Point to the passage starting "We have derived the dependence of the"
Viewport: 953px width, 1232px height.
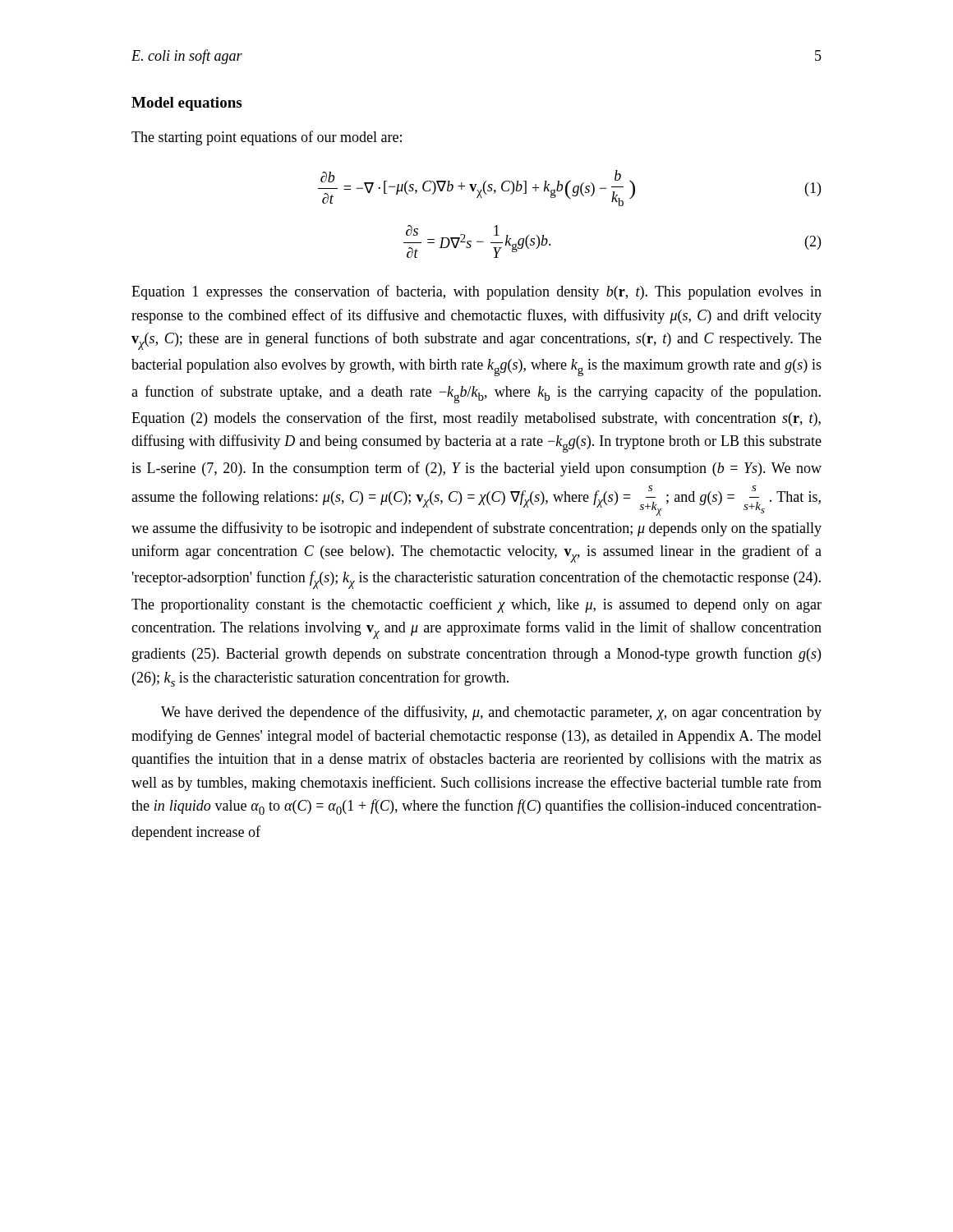(476, 772)
